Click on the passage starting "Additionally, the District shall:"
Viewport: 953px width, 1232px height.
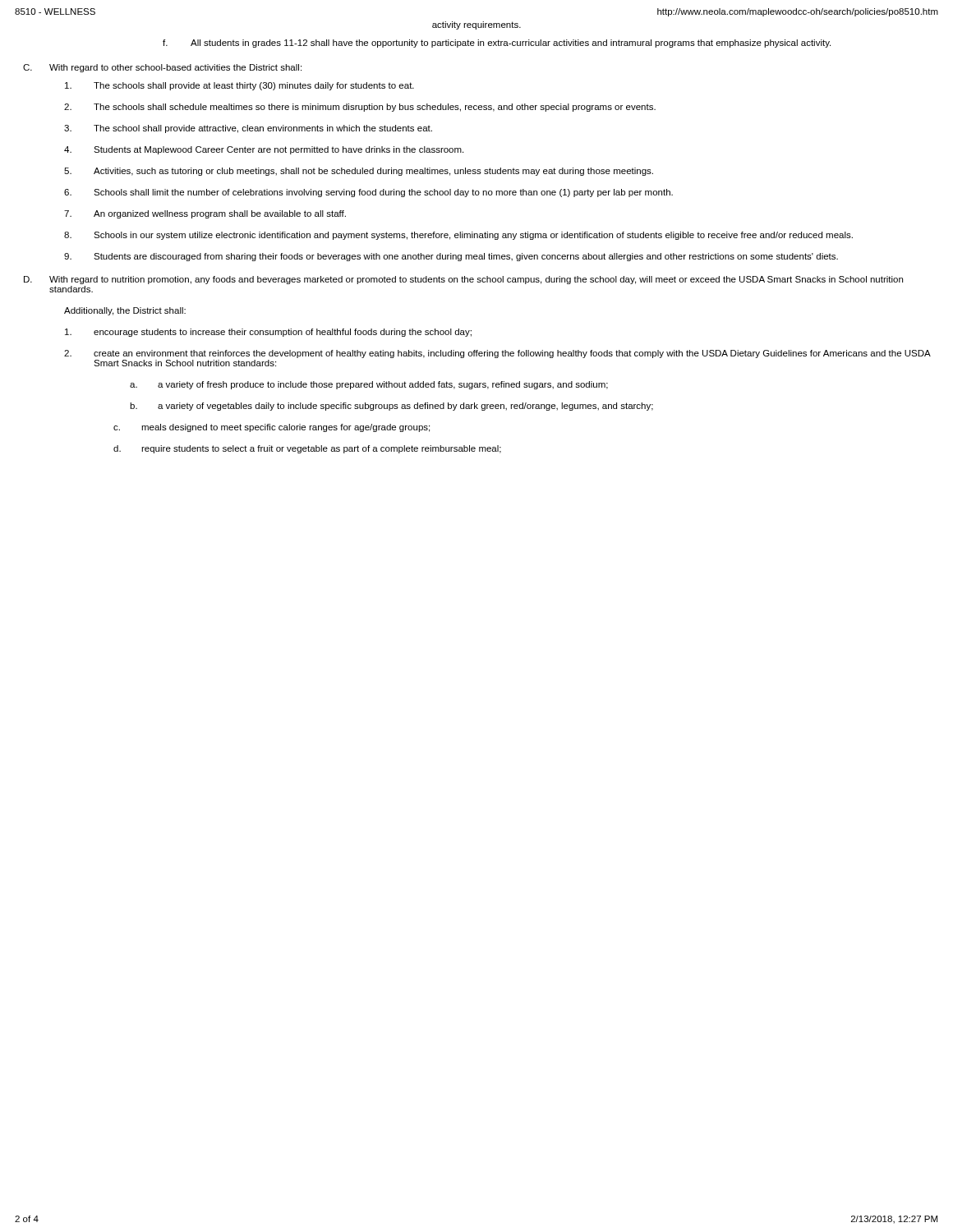click(125, 310)
